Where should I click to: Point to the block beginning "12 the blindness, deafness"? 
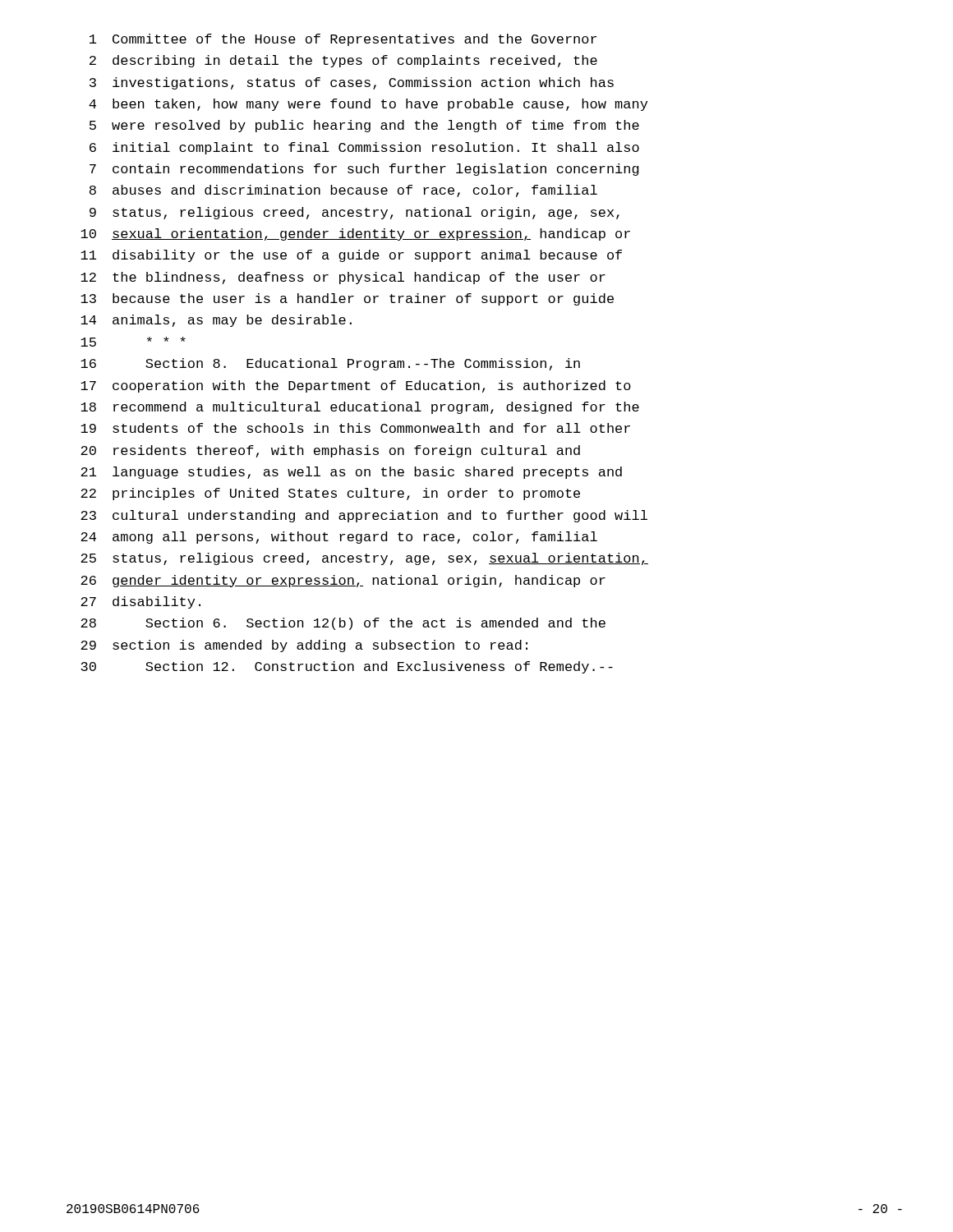point(336,278)
